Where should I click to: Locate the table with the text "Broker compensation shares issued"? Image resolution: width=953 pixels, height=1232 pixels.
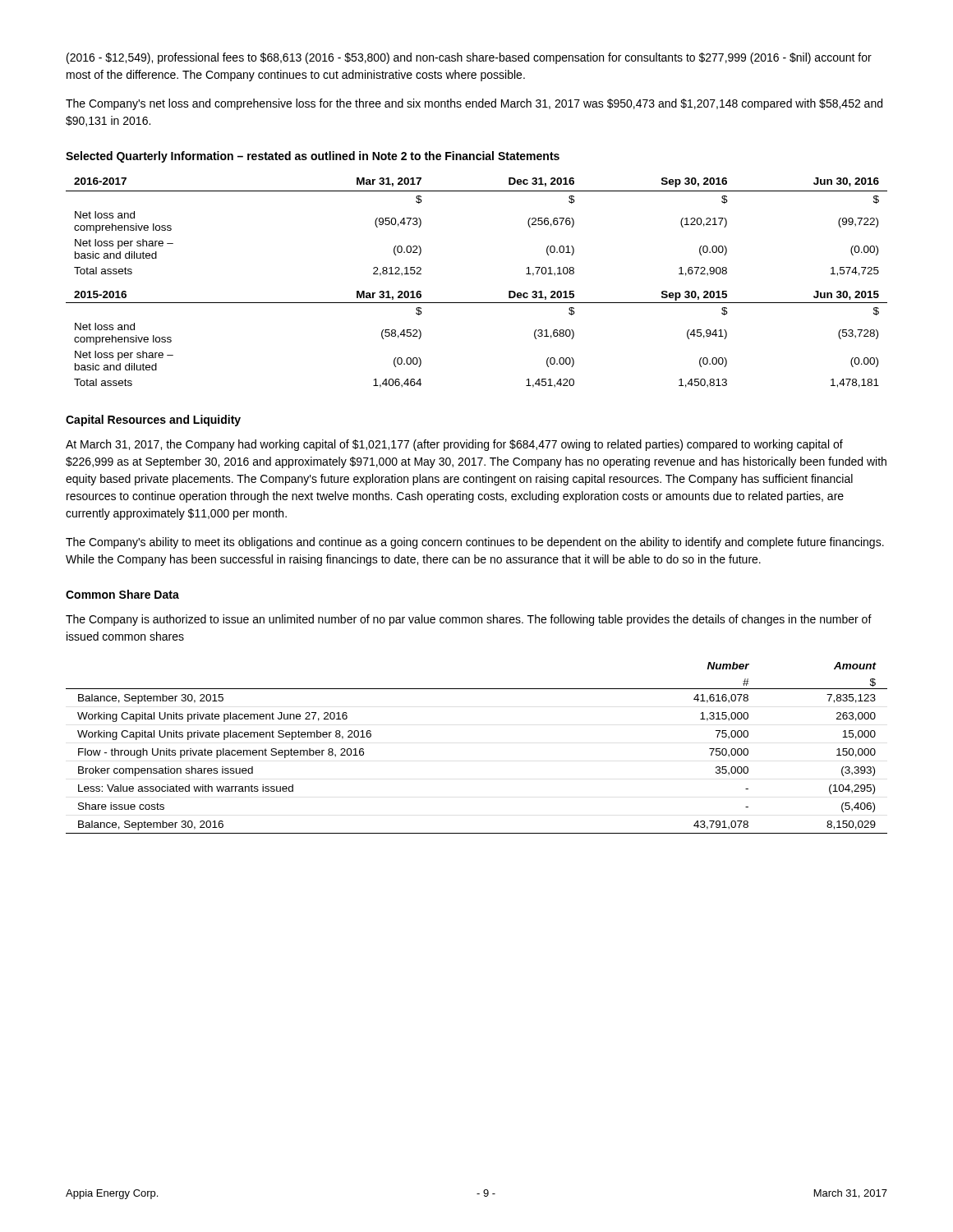coord(476,745)
